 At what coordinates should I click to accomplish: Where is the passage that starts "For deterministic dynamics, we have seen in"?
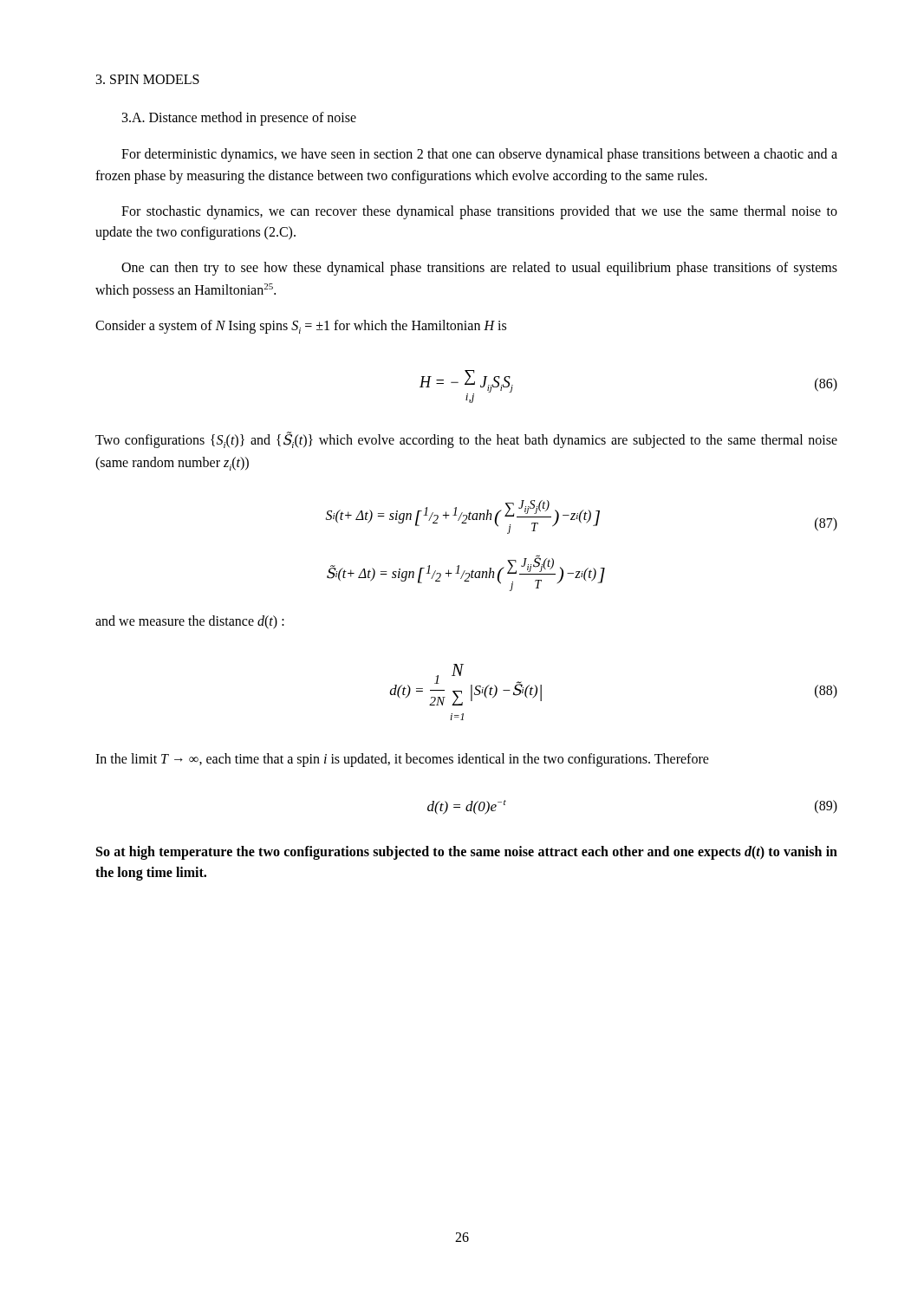point(466,165)
